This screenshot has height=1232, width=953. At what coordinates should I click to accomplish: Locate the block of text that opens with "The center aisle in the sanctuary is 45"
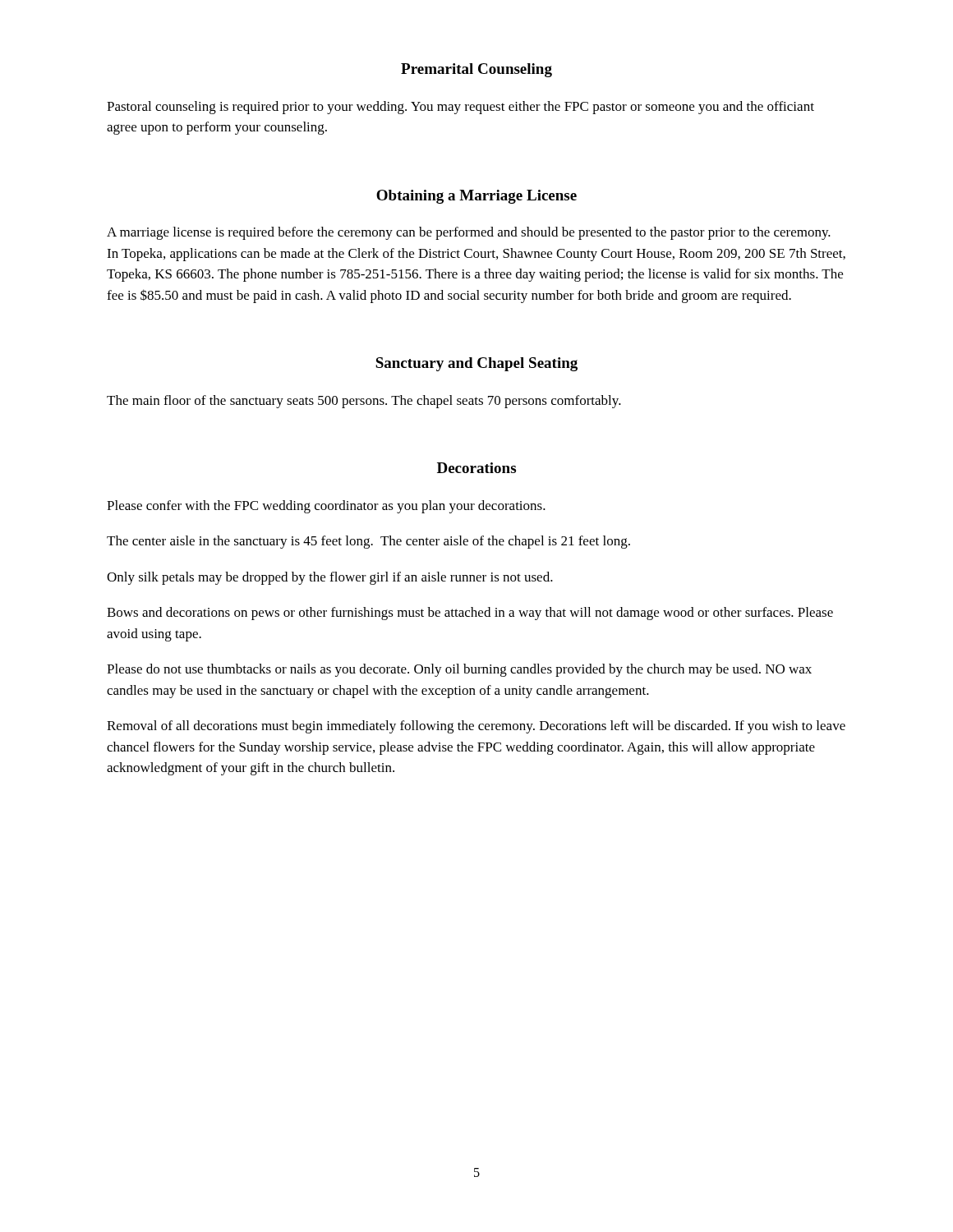coord(369,541)
